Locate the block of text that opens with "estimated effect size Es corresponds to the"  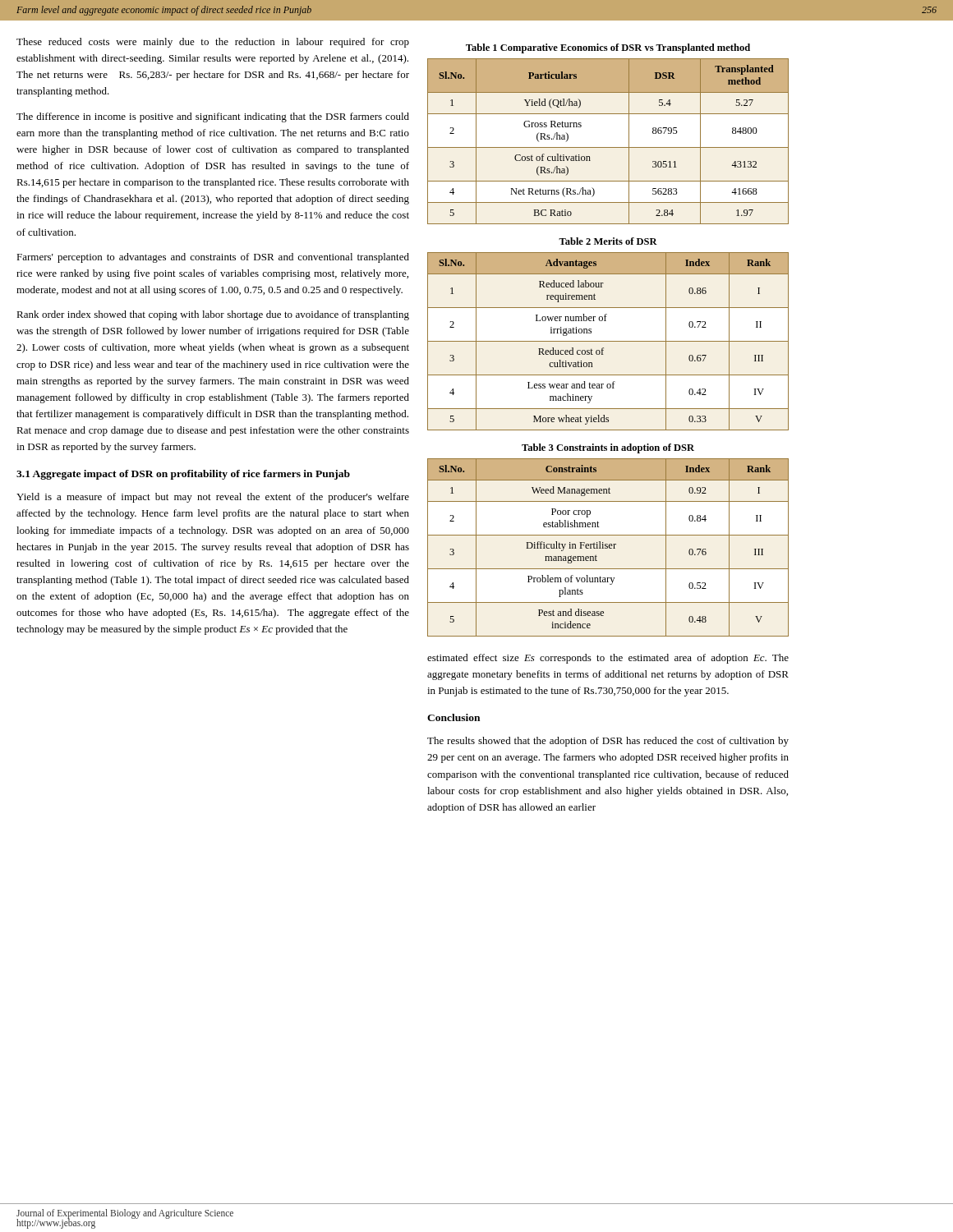pos(608,674)
